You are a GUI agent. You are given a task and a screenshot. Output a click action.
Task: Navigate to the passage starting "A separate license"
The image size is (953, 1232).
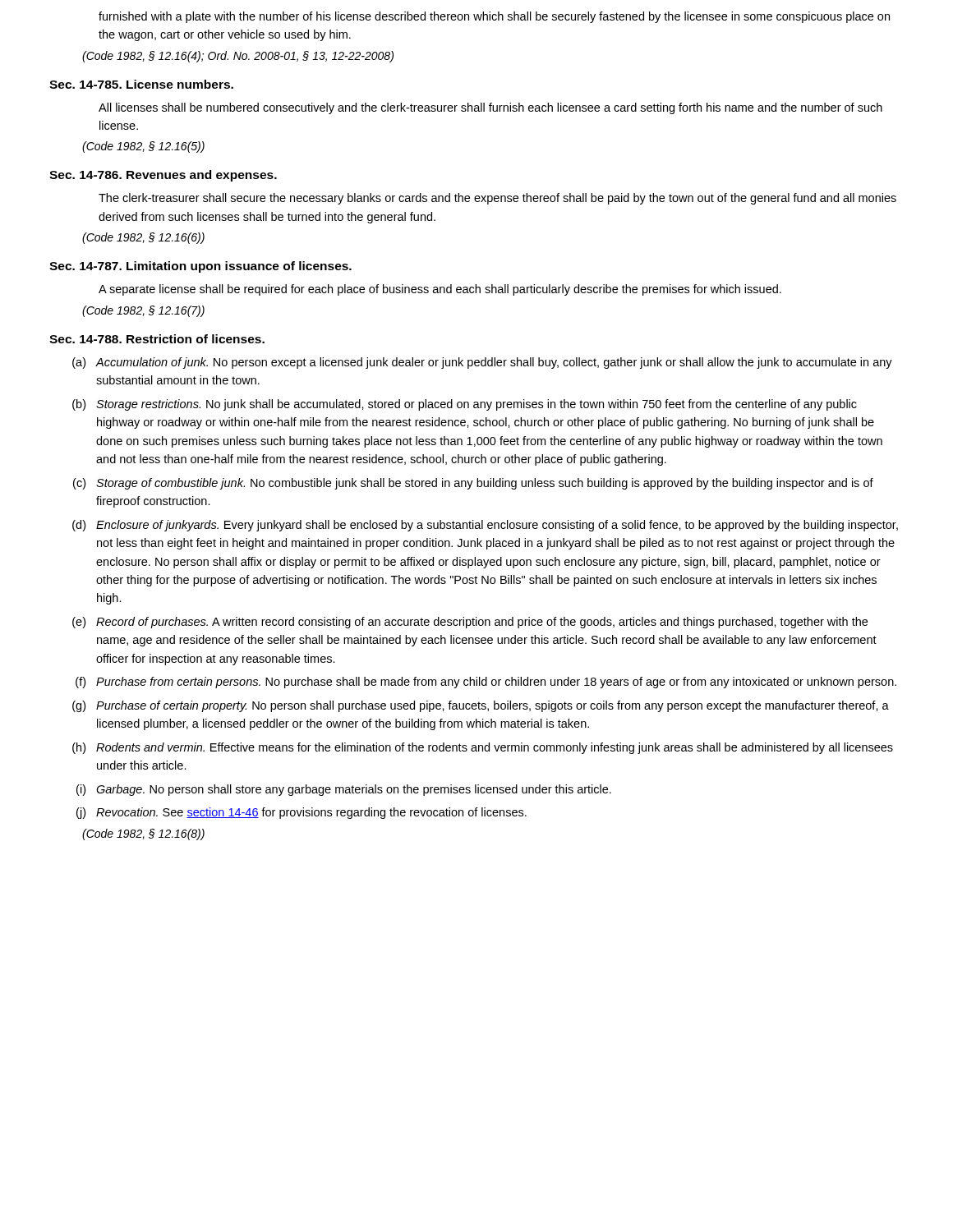tap(501, 290)
